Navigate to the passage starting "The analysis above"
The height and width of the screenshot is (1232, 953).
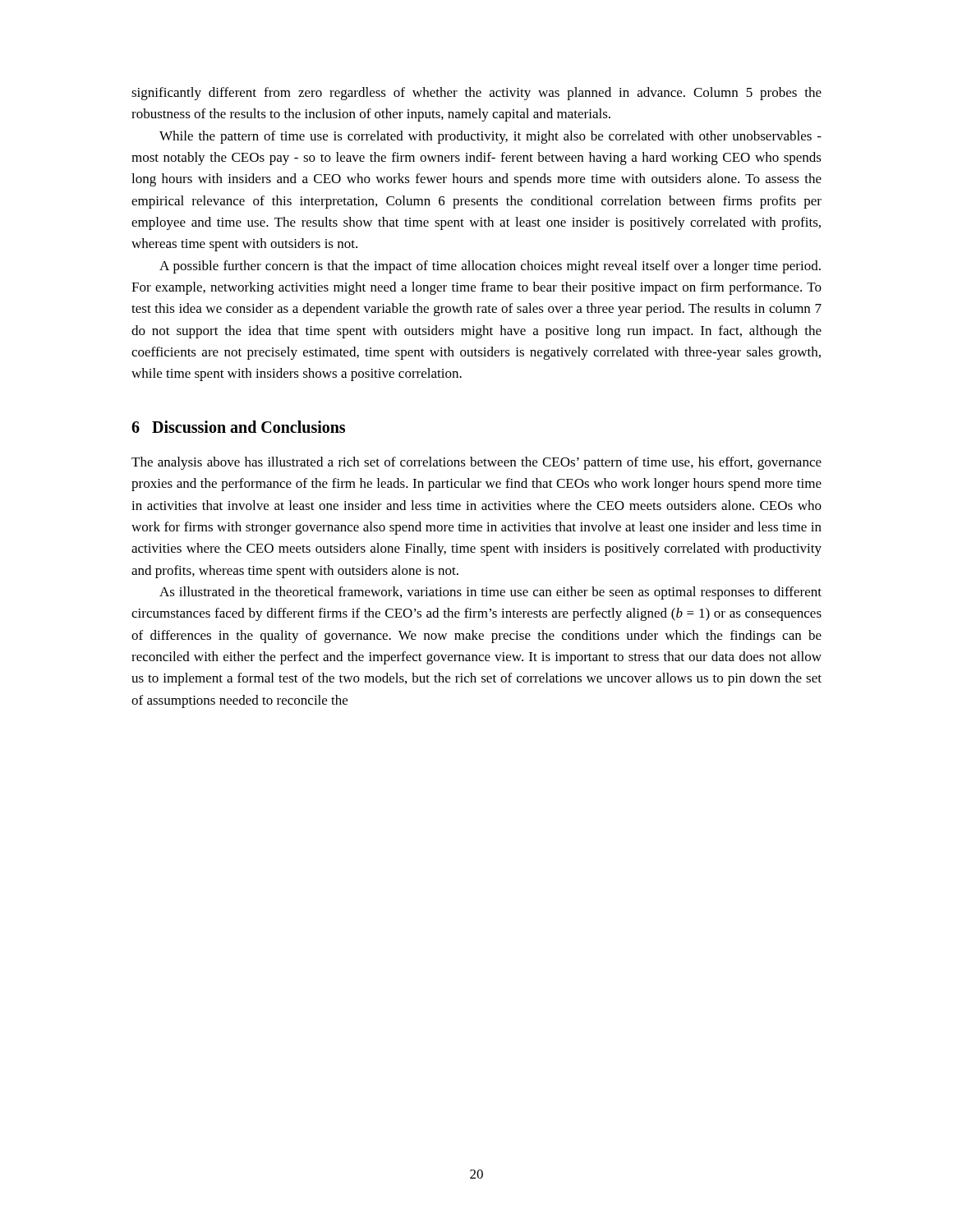click(x=476, y=581)
